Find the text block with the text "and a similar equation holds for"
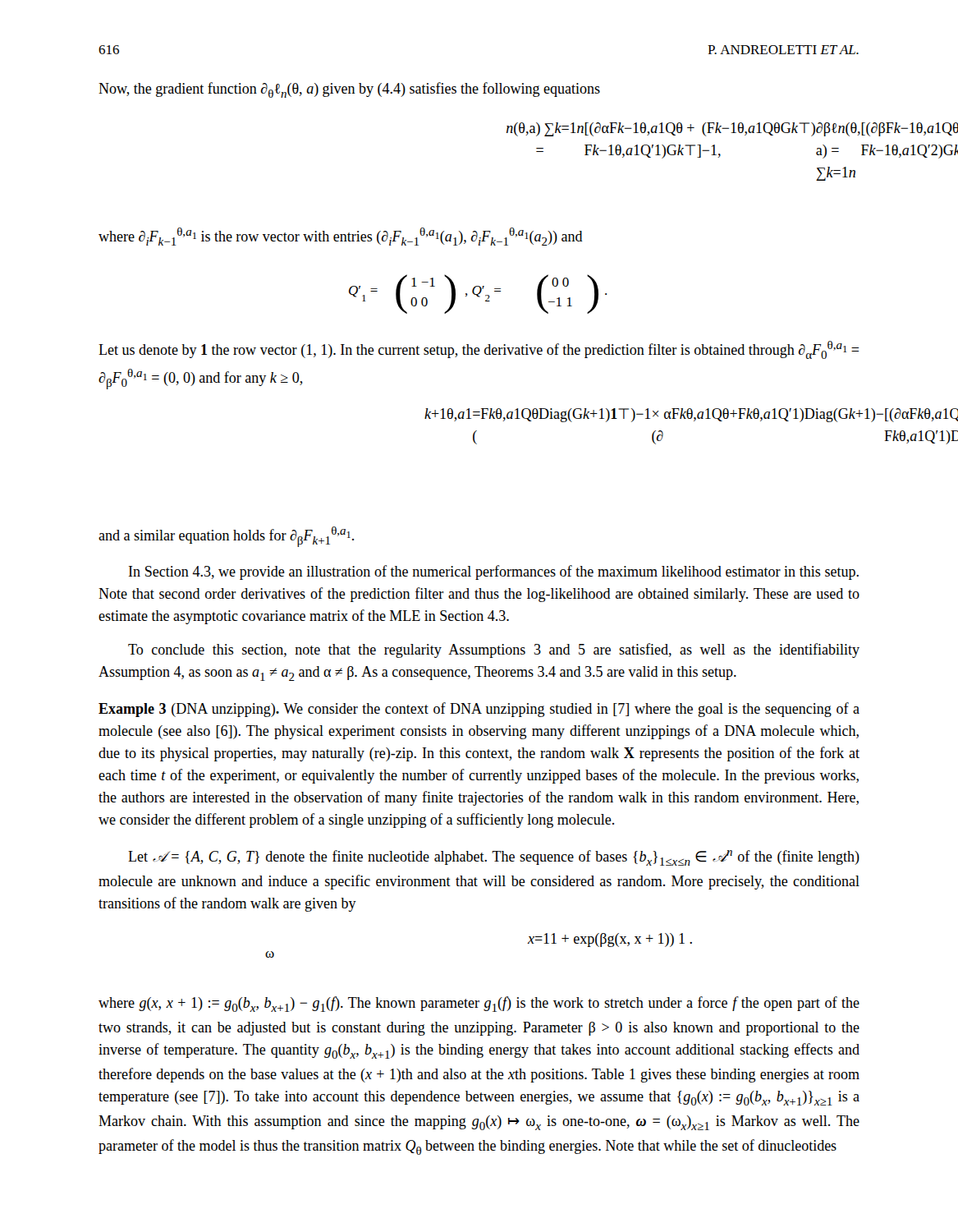This screenshot has height=1232, width=958. click(227, 536)
